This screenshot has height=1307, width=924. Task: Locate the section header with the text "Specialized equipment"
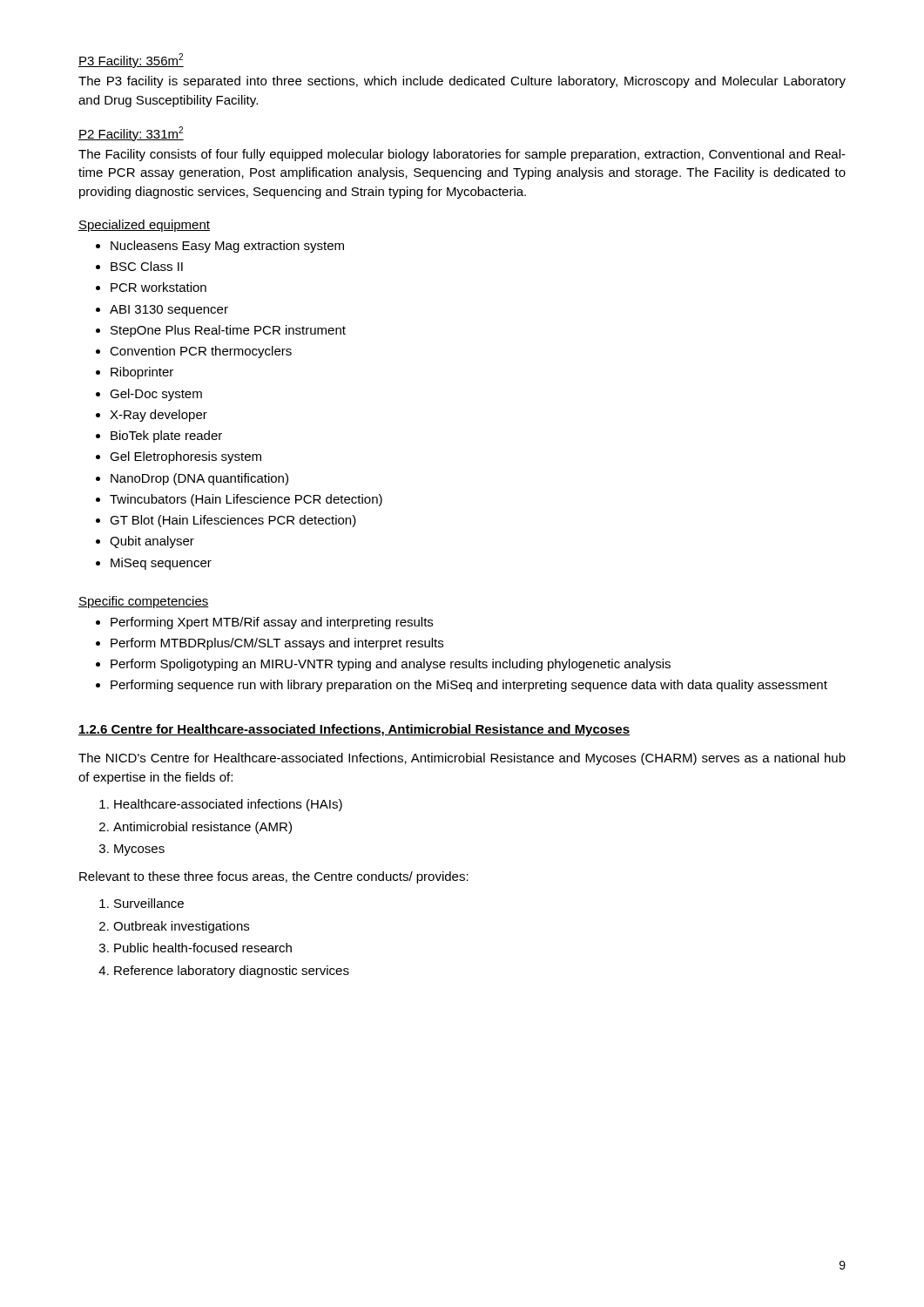[x=144, y=224]
